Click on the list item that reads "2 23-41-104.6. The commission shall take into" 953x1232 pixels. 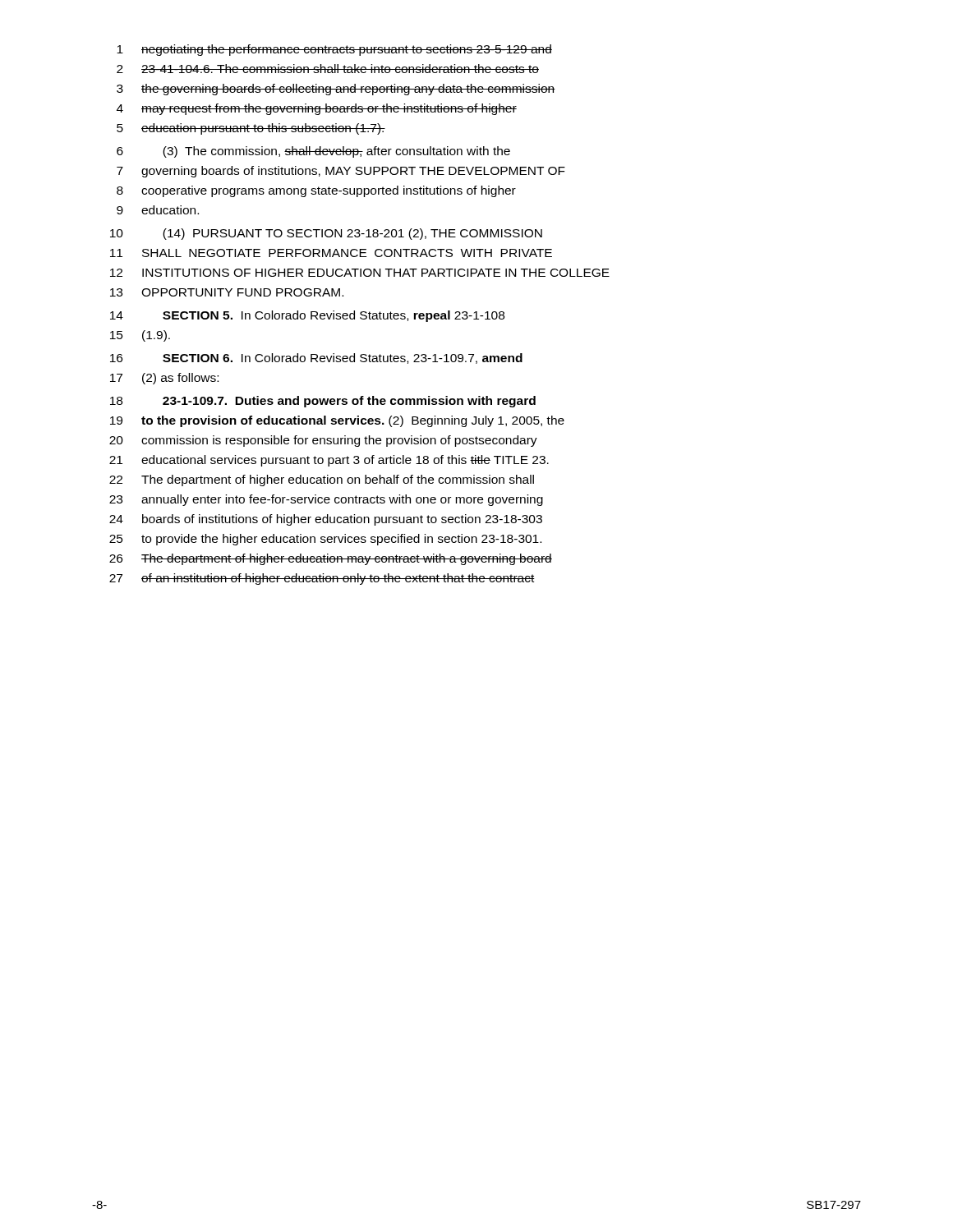[x=476, y=69]
